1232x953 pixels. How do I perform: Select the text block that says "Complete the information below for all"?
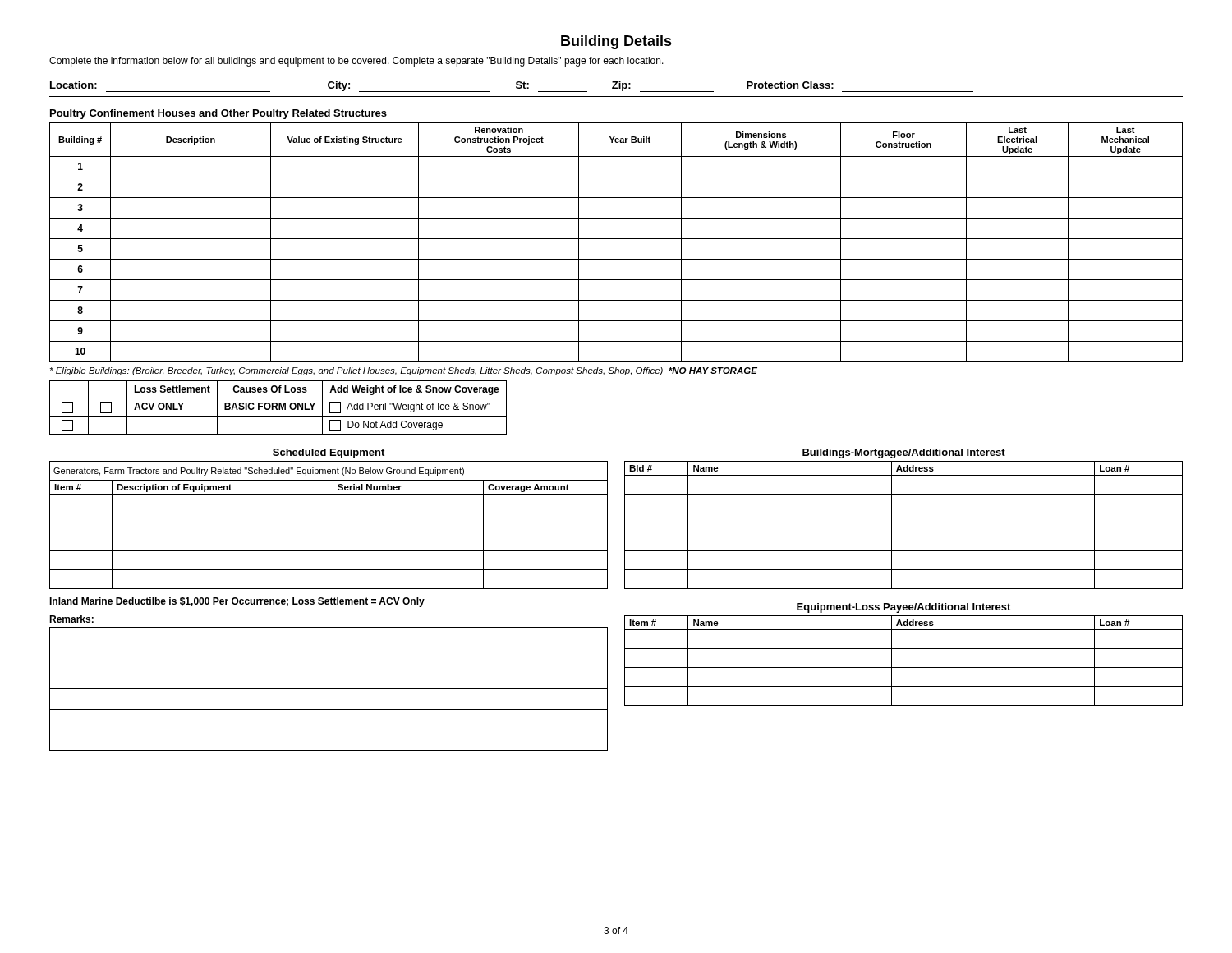[357, 61]
